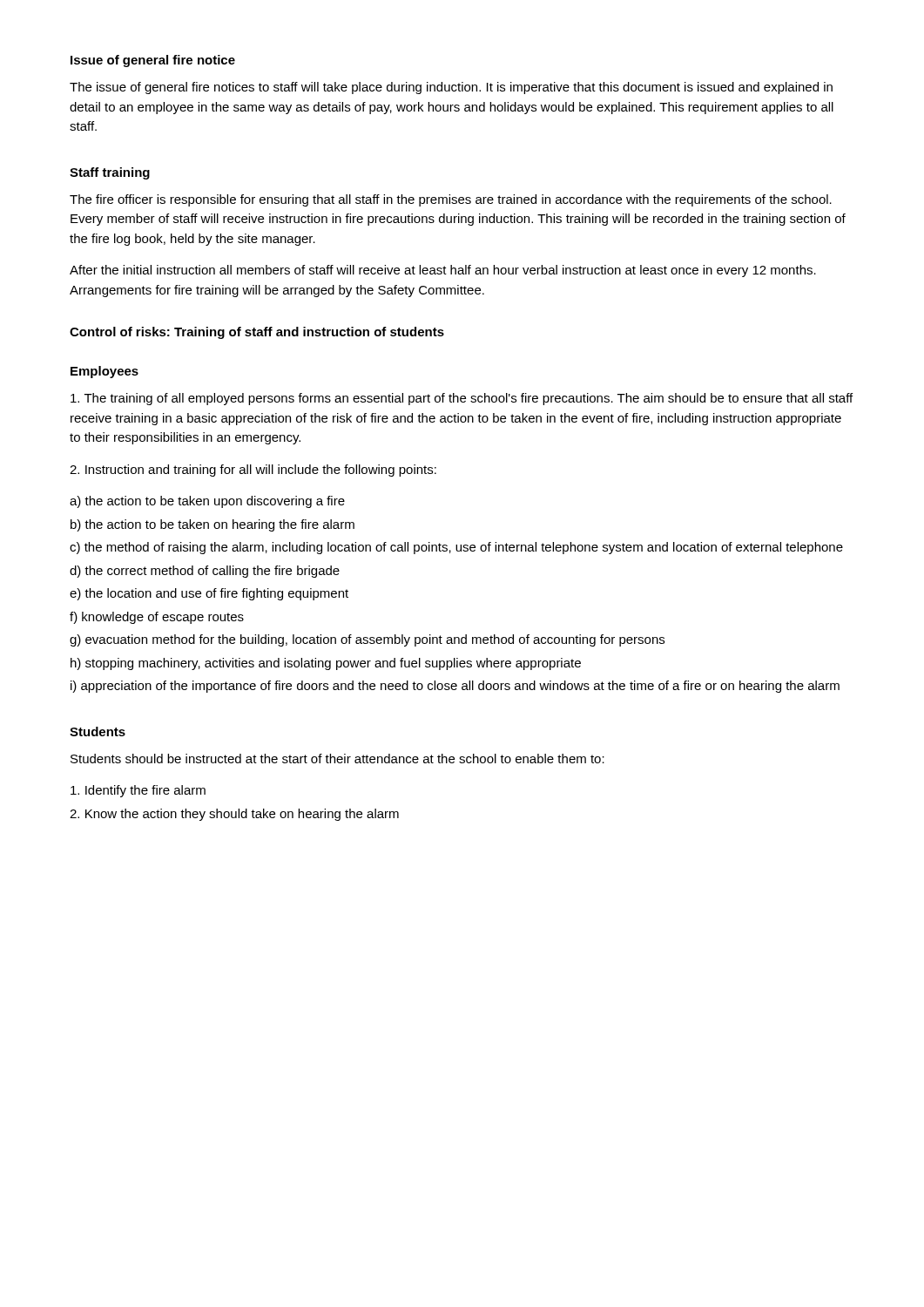Where is the passage that starts "Students should be instructed at the start"?
Screen dimensions: 1307x924
pyautogui.click(x=337, y=758)
